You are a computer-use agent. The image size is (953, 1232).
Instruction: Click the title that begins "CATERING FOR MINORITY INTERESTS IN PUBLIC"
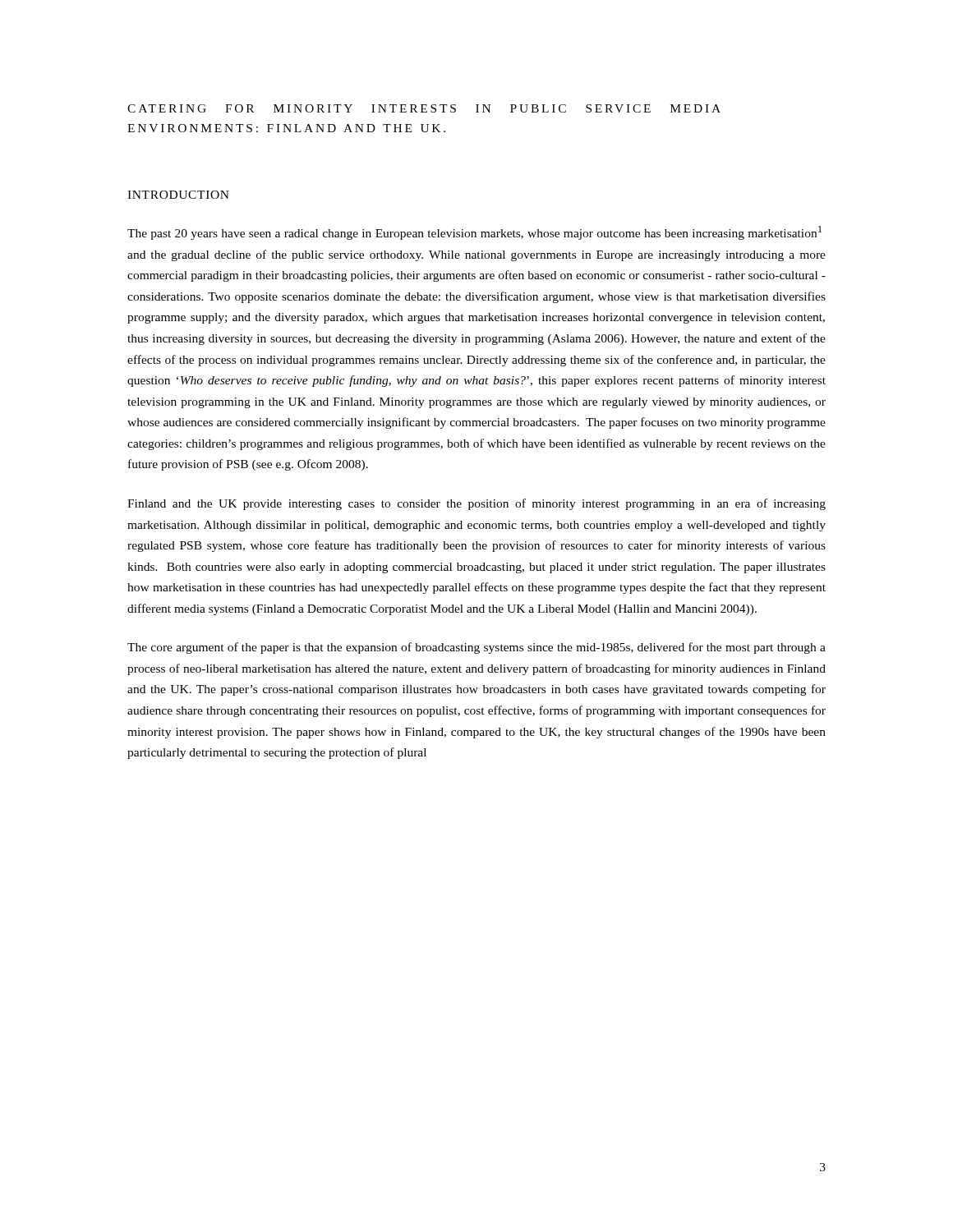tap(425, 118)
